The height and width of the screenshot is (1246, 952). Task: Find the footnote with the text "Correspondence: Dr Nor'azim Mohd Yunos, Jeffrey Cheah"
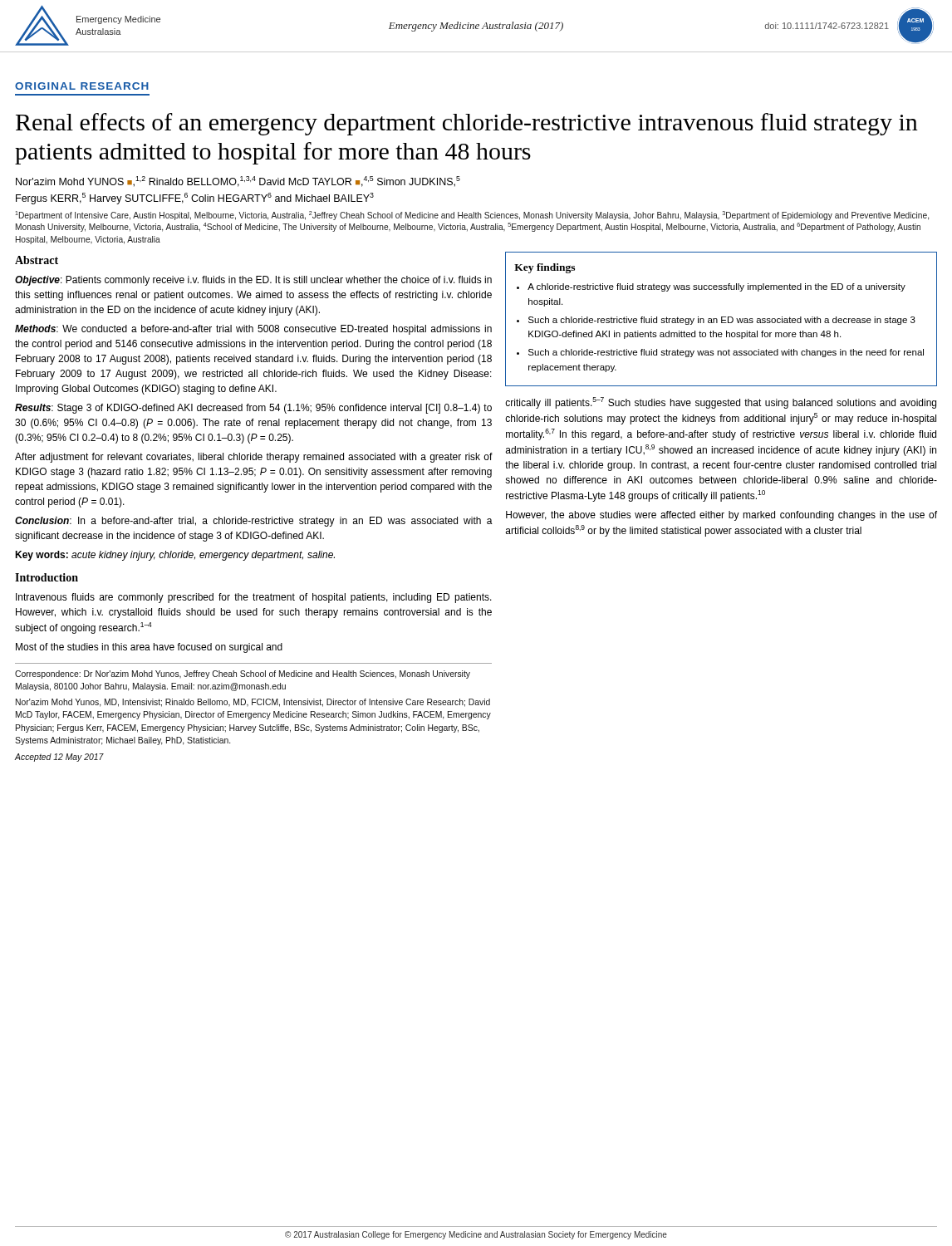(243, 681)
